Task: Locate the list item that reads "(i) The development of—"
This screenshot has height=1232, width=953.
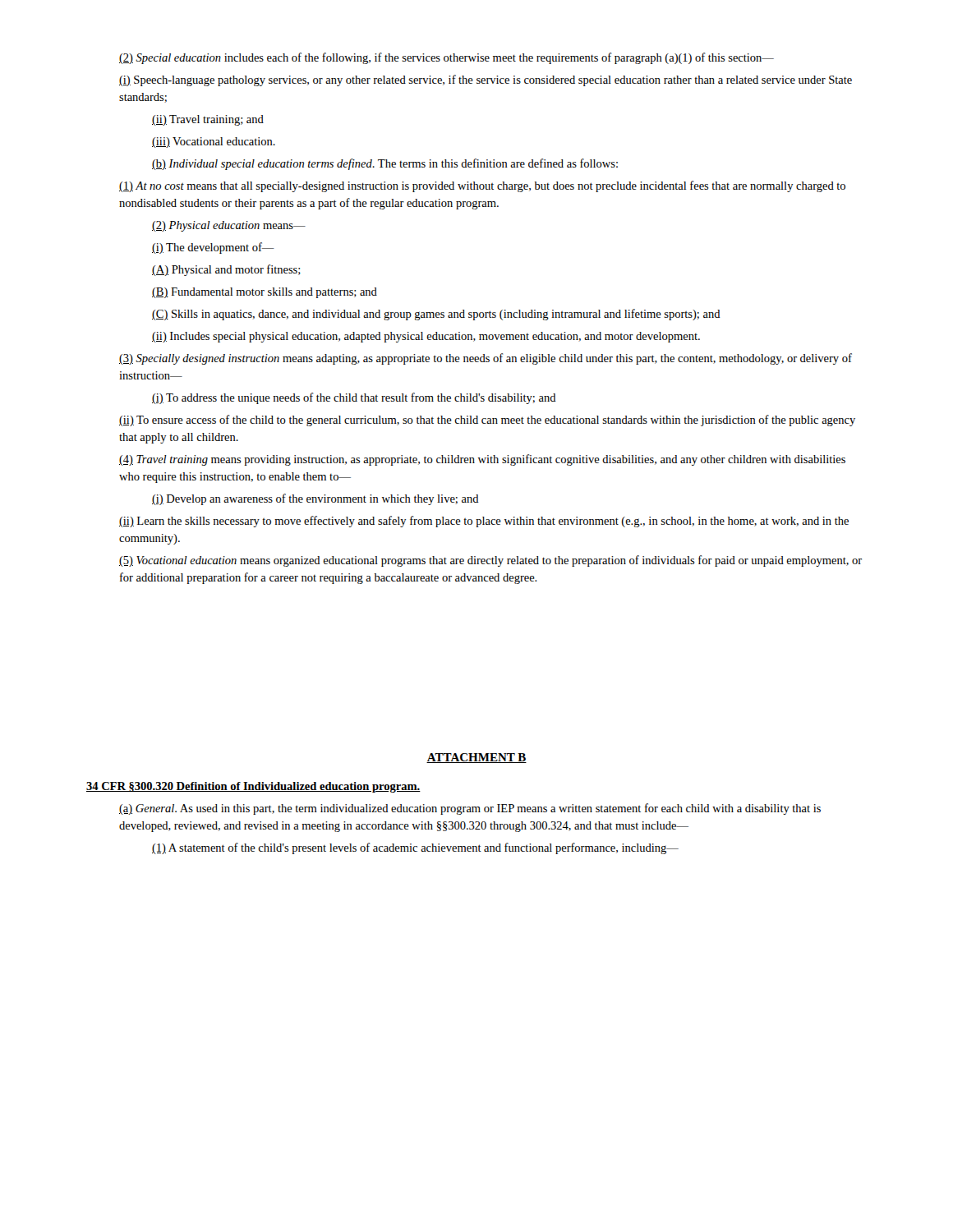Action: [x=213, y=248]
